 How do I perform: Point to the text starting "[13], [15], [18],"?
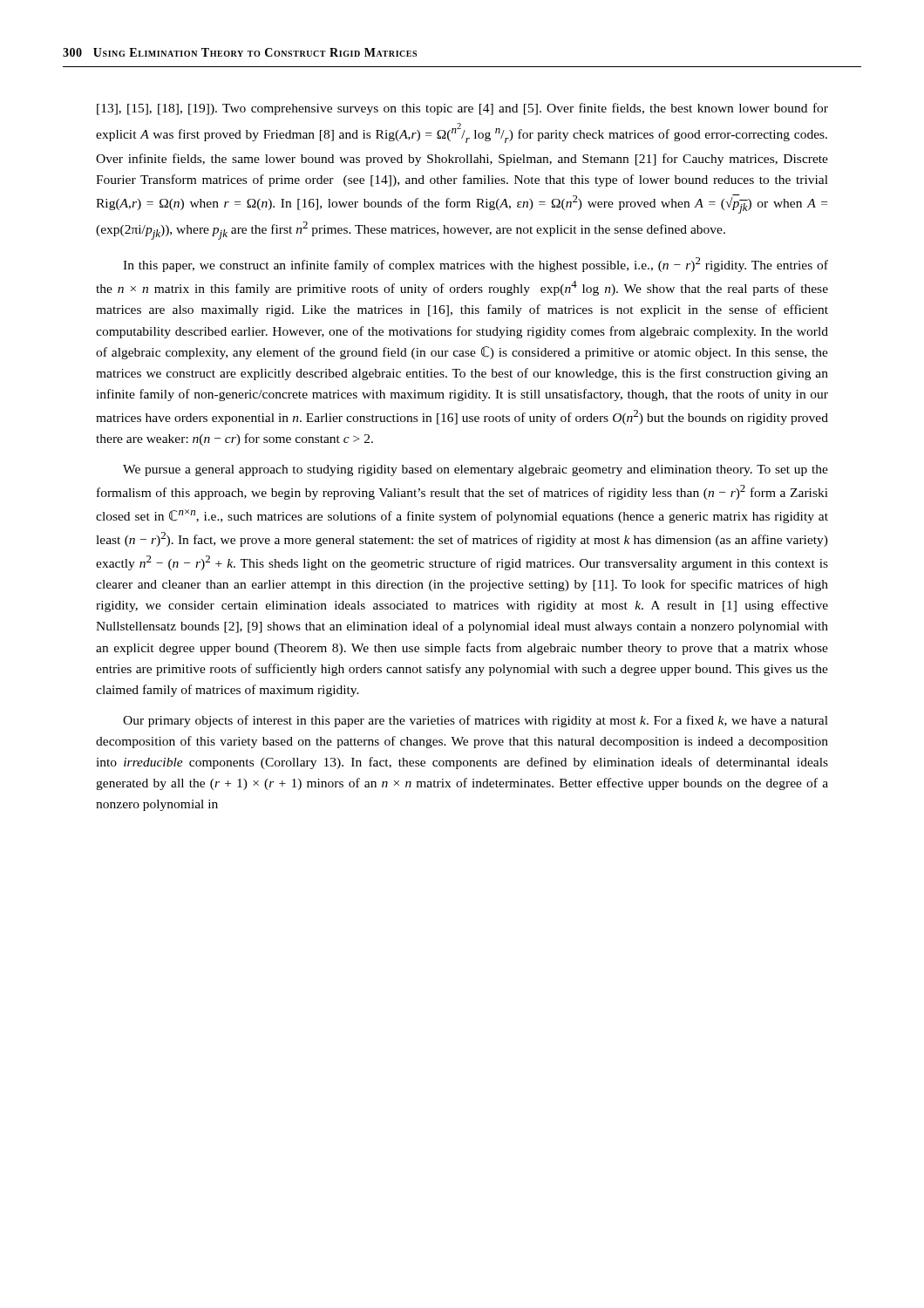pos(462,170)
